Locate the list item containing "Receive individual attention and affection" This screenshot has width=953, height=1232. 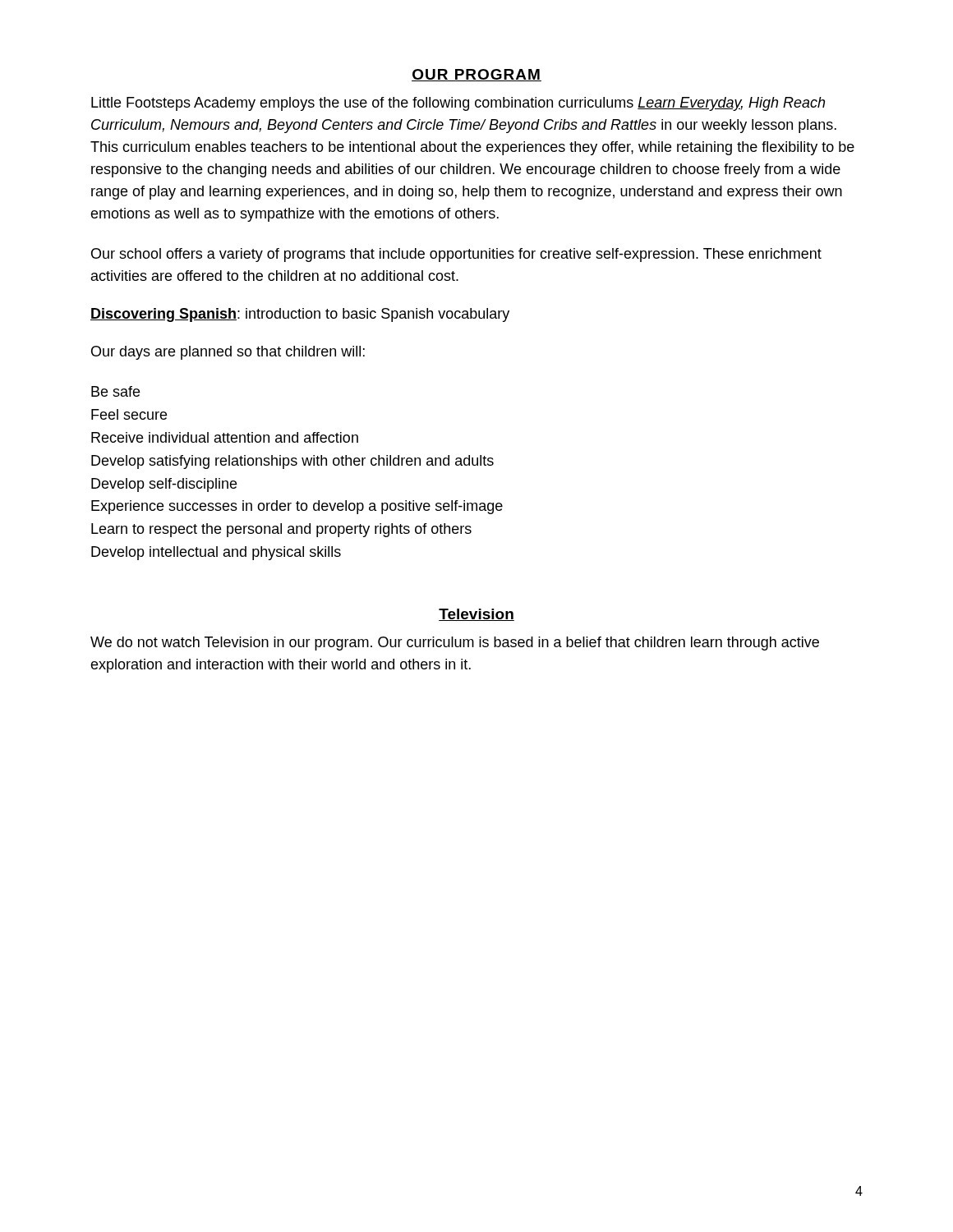click(225, 438)
